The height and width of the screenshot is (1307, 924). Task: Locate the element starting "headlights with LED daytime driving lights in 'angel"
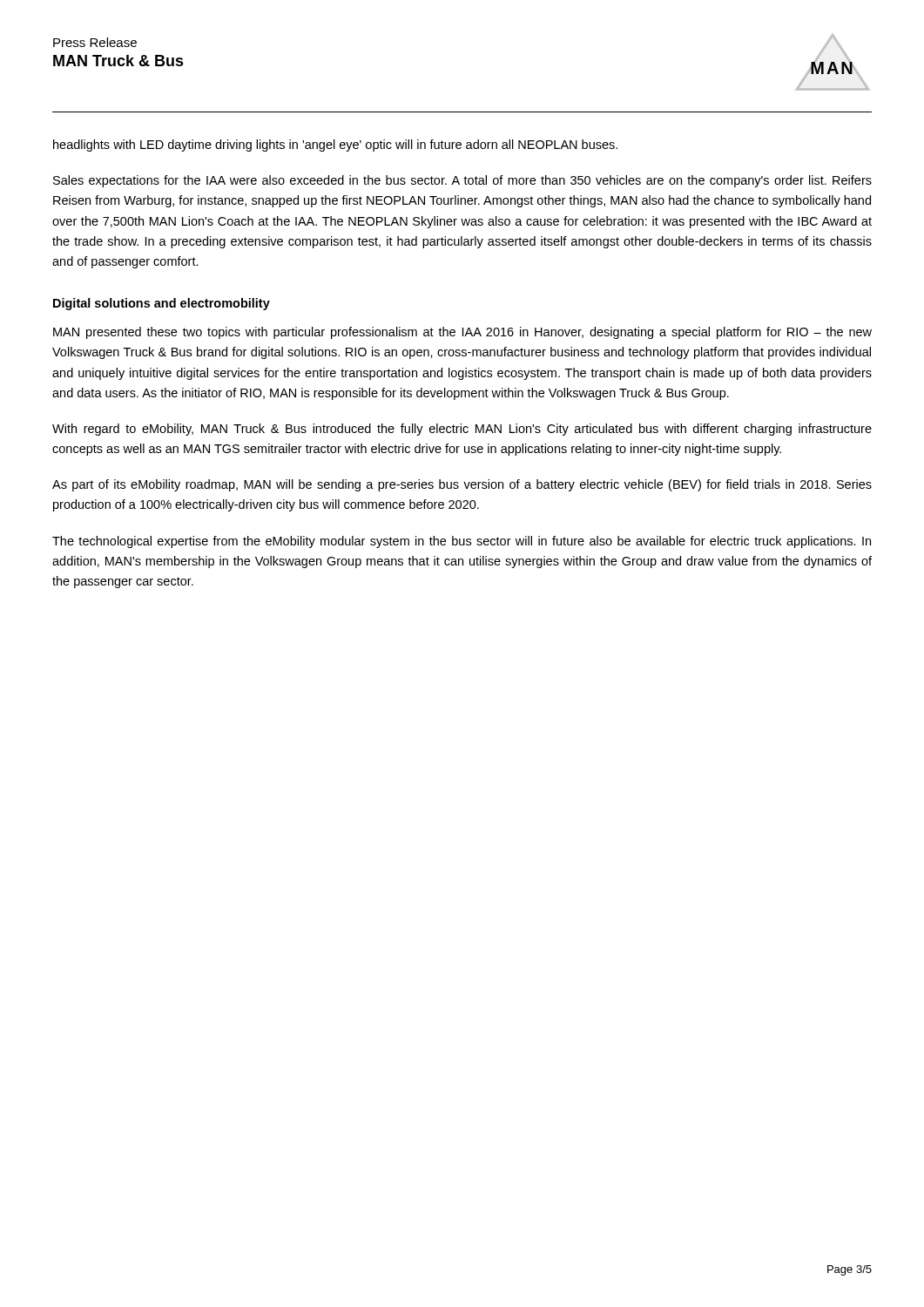(335, 145)
